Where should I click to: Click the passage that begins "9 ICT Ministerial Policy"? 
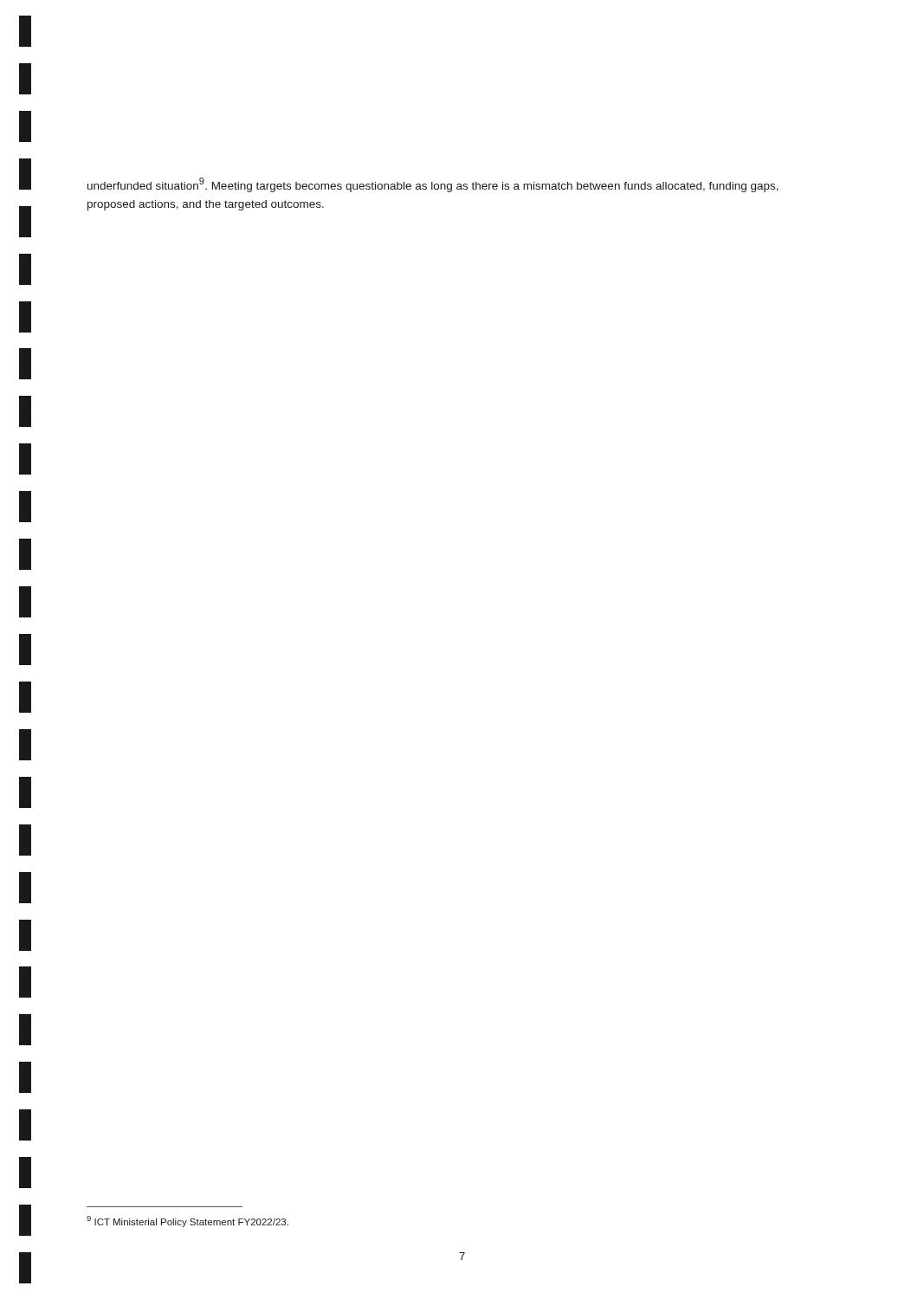188,1220
